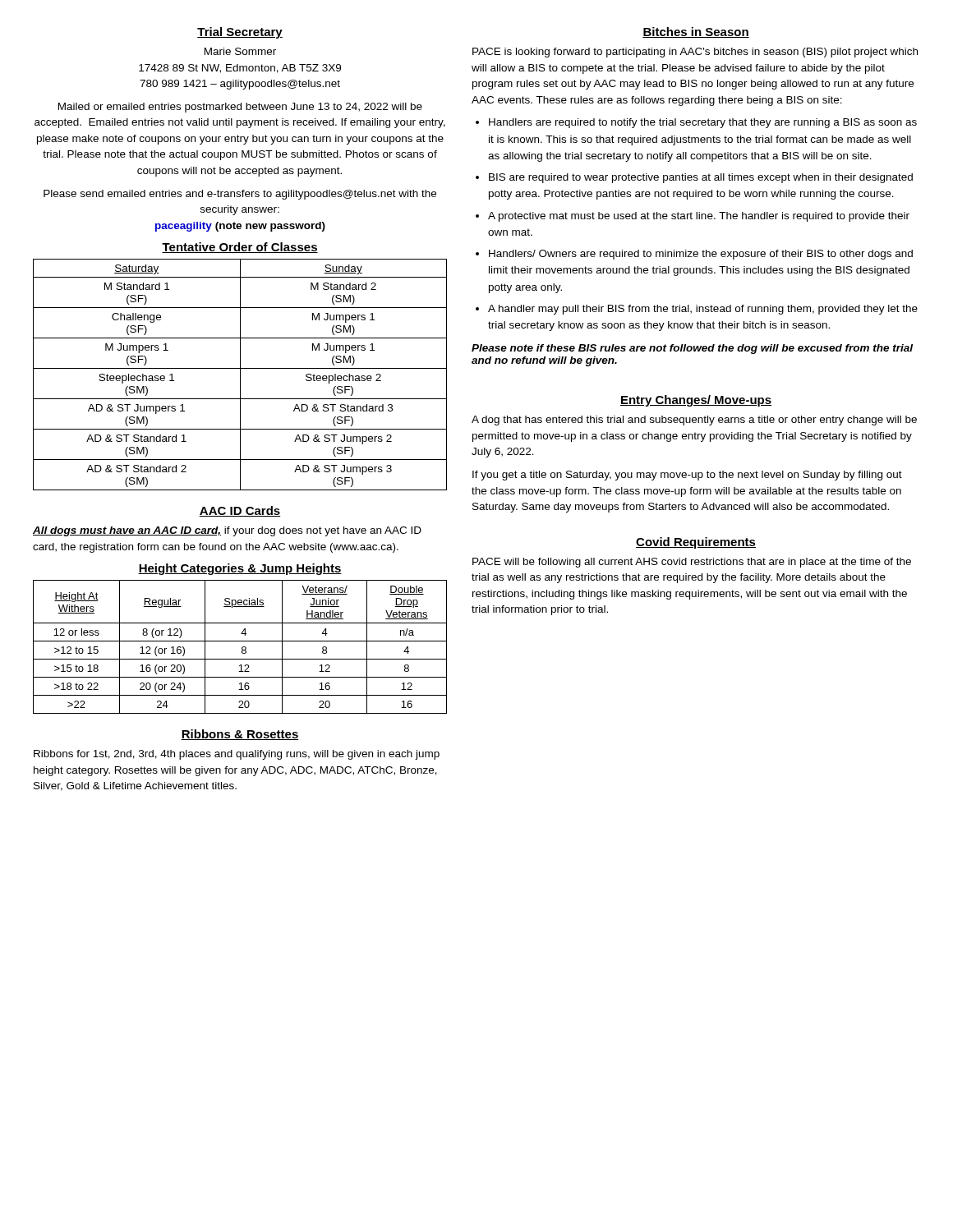This screenshot has height=1232, width=953.
Task: Select the table that reads ">15 to 18"
Action: 240,647
